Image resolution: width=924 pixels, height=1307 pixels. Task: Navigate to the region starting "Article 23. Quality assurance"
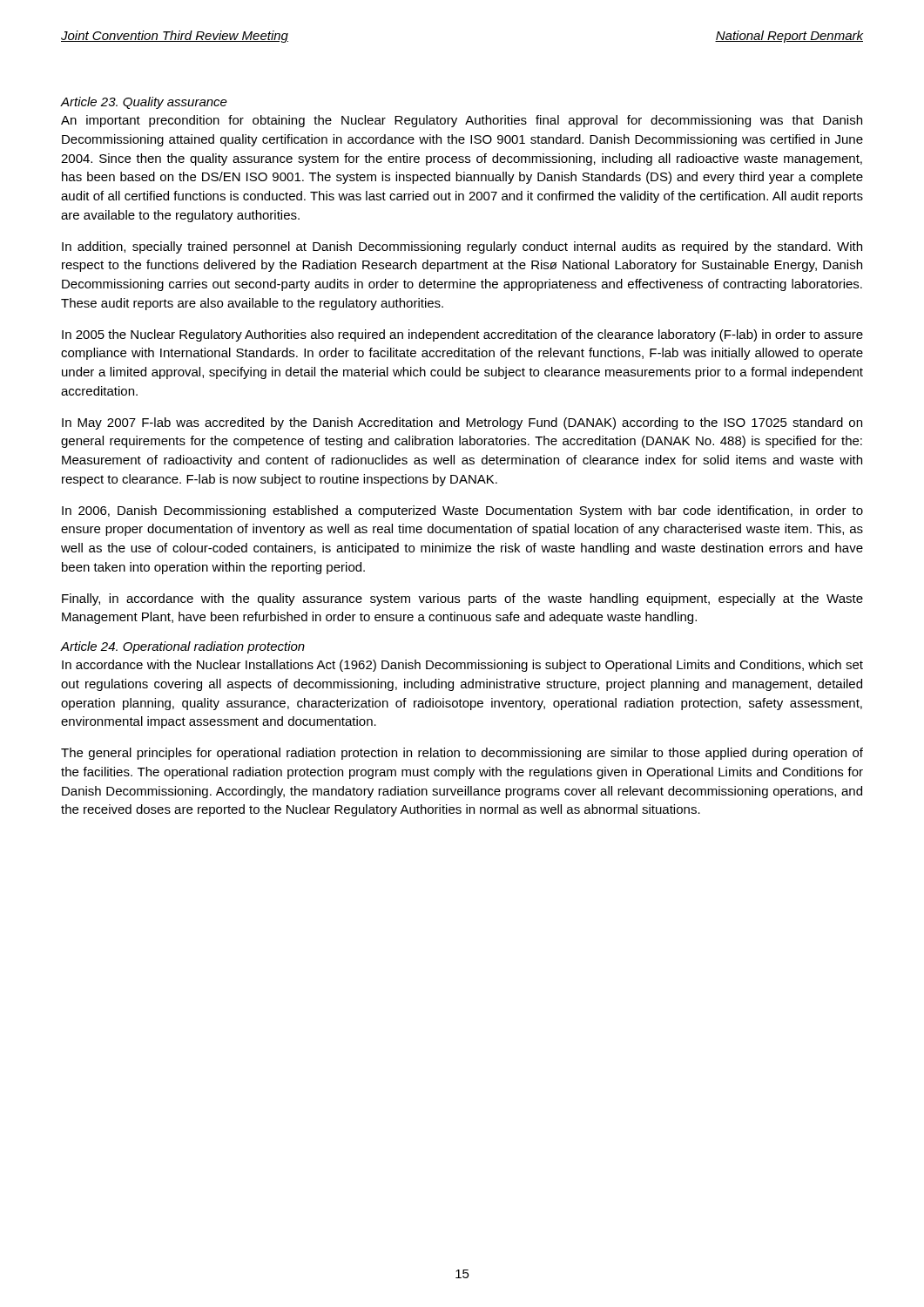144,101
